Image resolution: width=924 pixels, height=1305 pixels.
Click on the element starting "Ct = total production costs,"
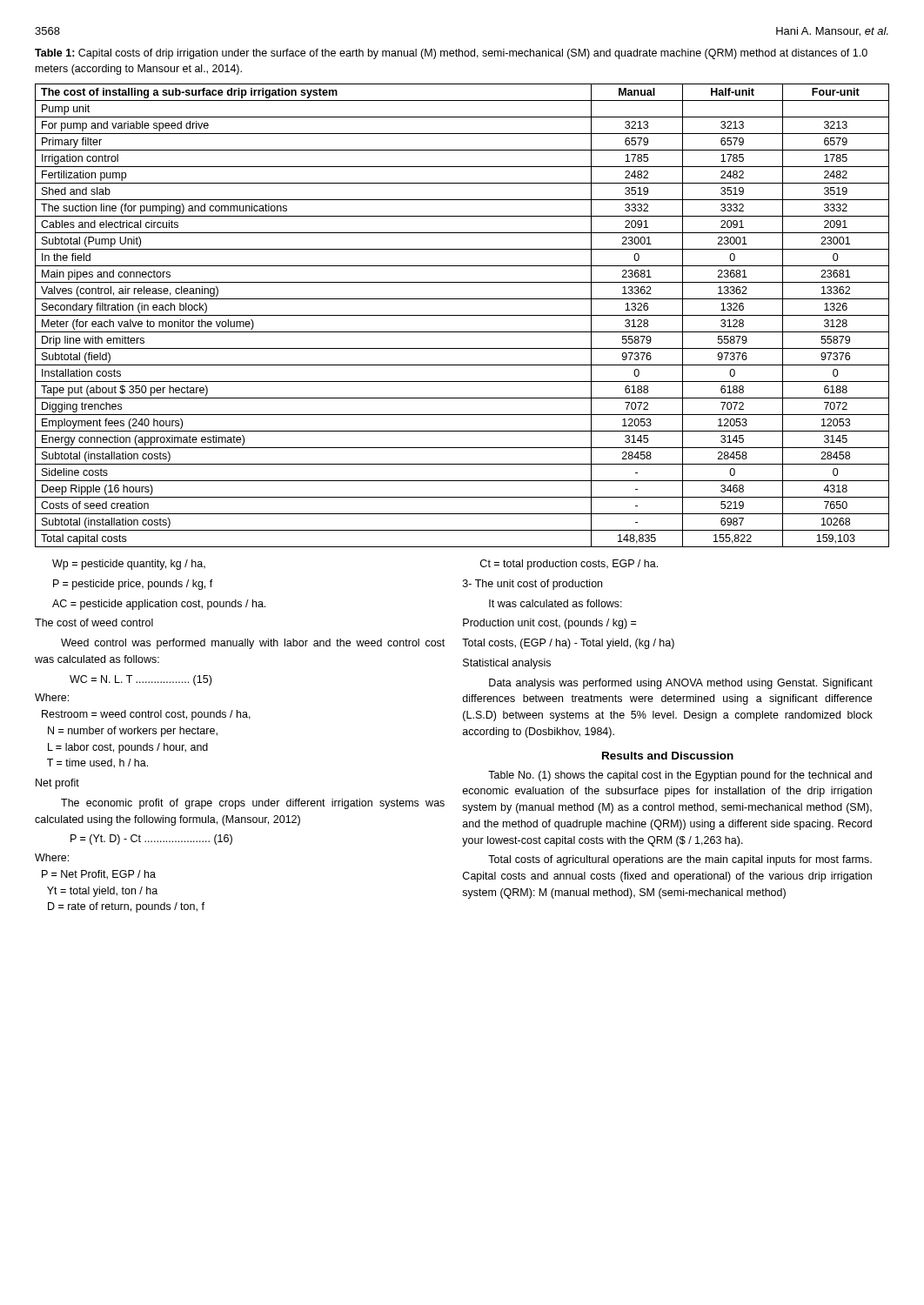point(569,564)
